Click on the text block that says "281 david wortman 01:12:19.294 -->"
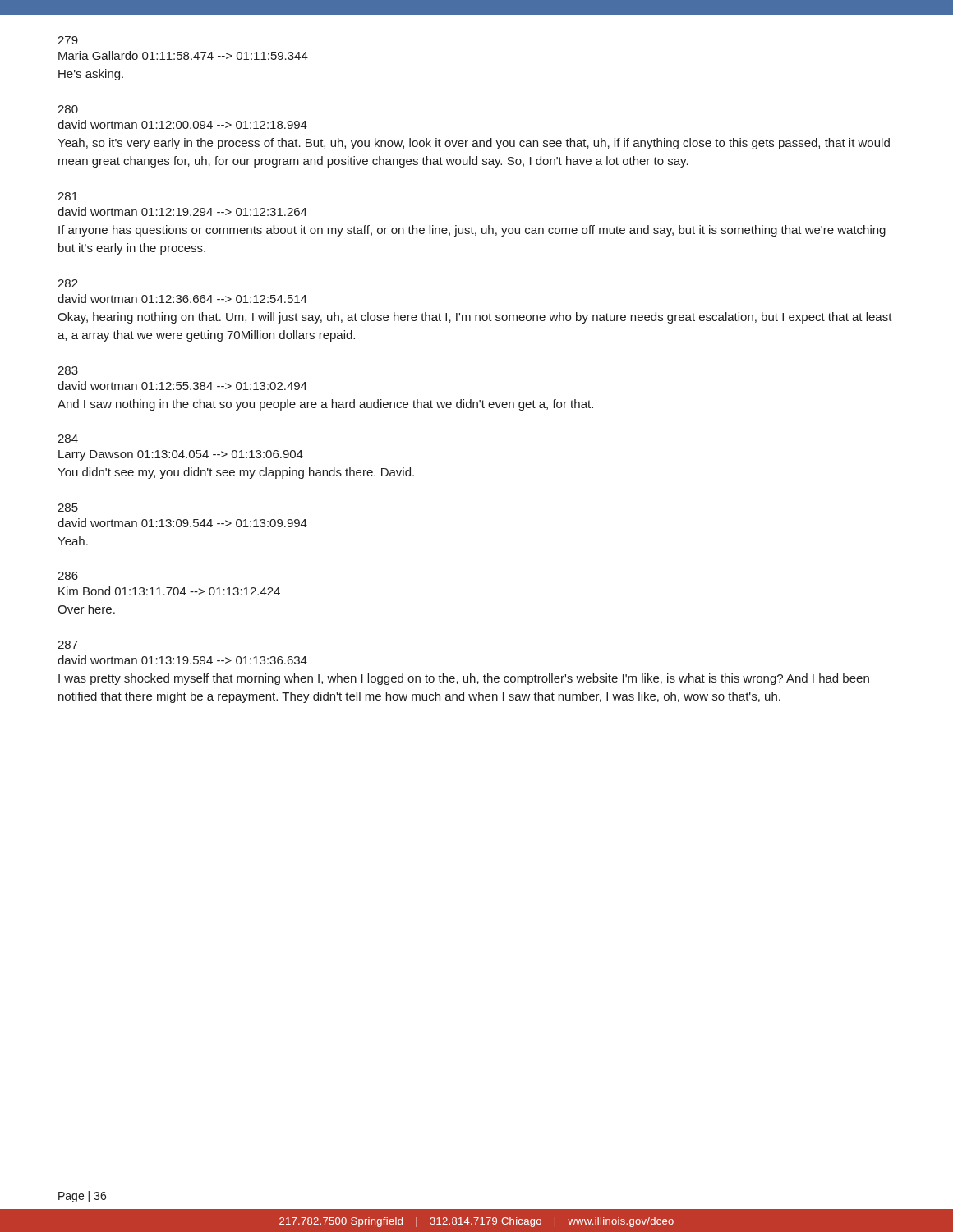The height and width of the screenshot is (1232, 953). (x=476, y=223)
